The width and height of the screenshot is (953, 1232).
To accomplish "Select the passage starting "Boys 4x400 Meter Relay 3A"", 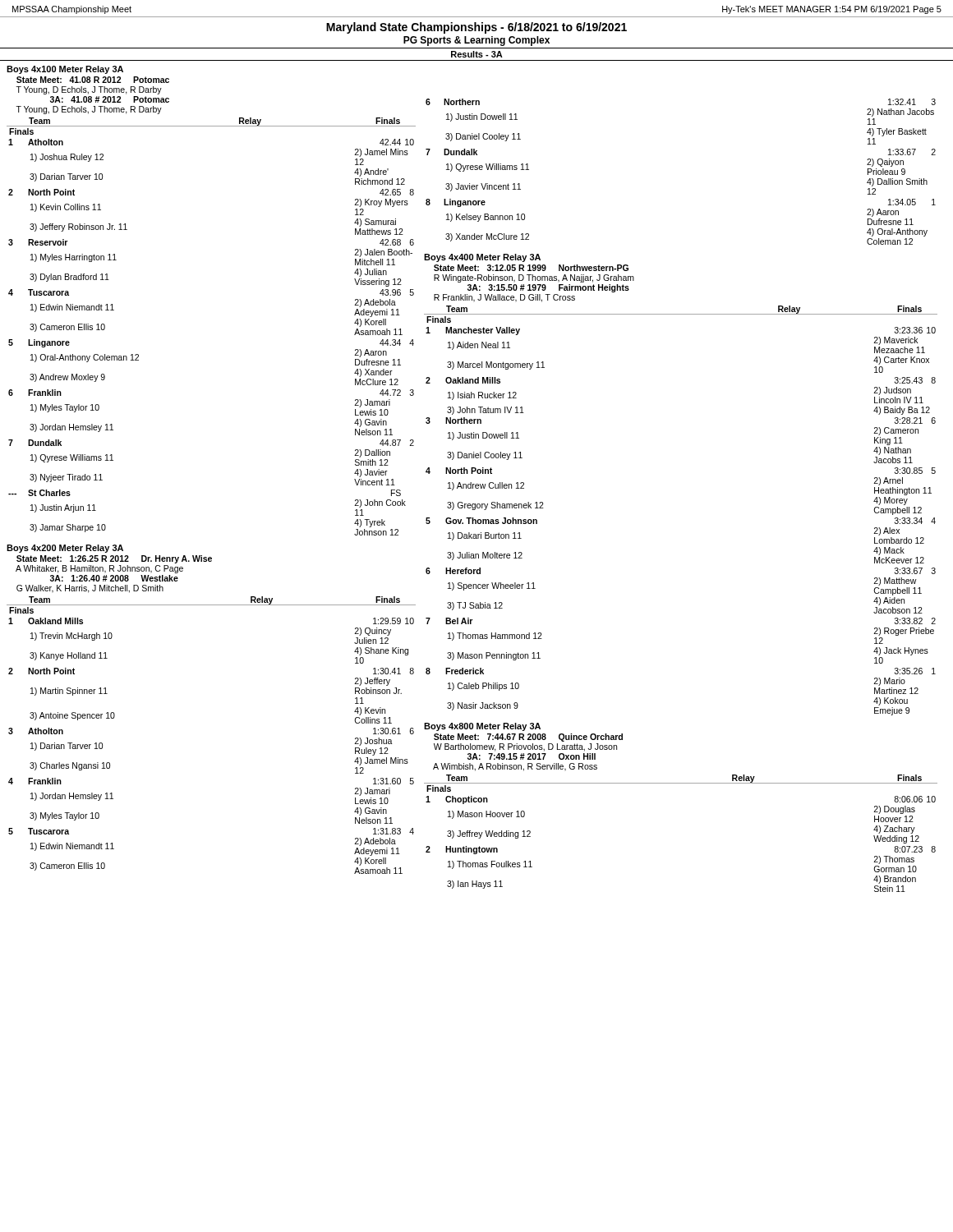I will tap(482, 257).
